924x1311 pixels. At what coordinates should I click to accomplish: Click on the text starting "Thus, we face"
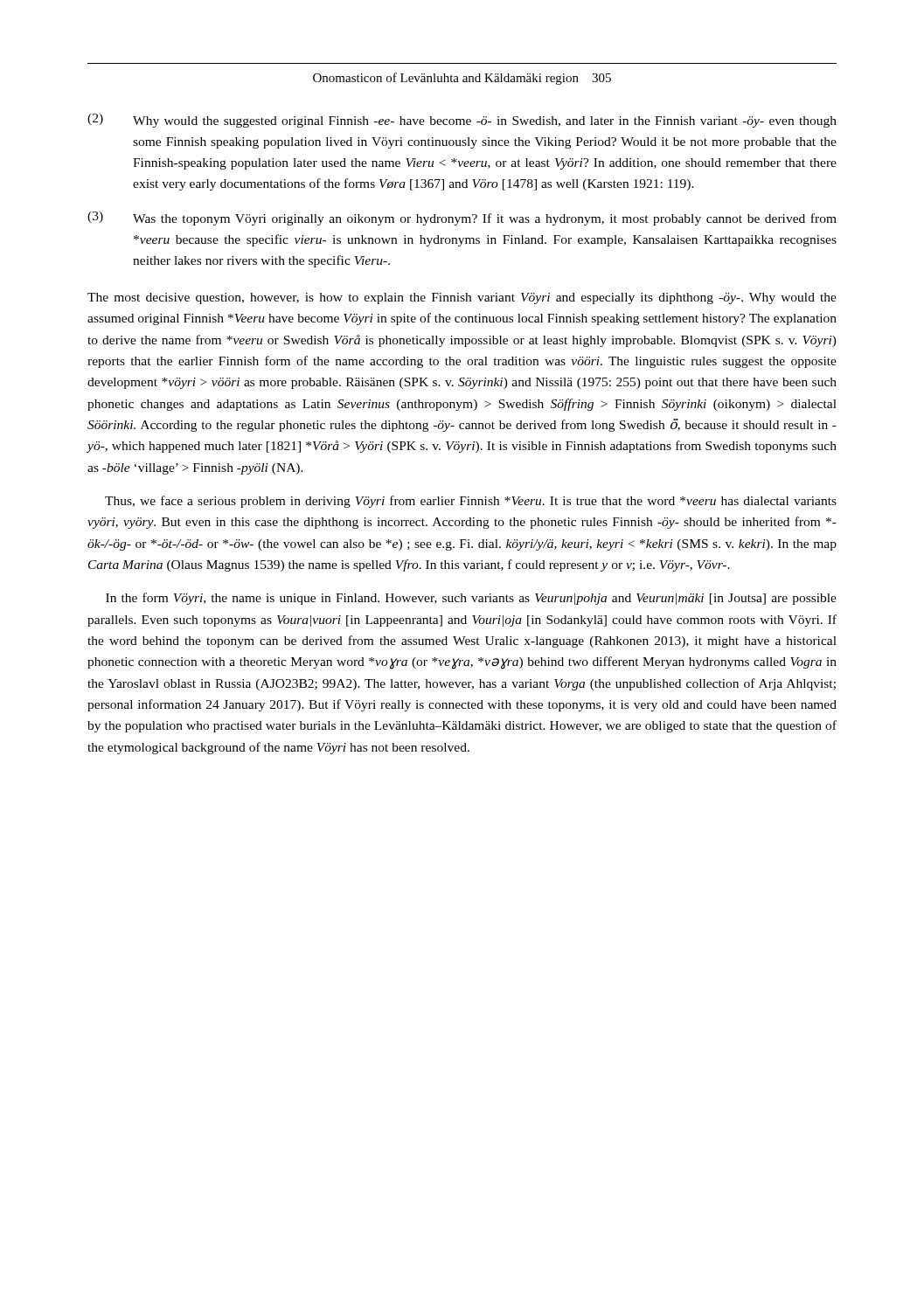pyautogui.click(x=462, y=532)
